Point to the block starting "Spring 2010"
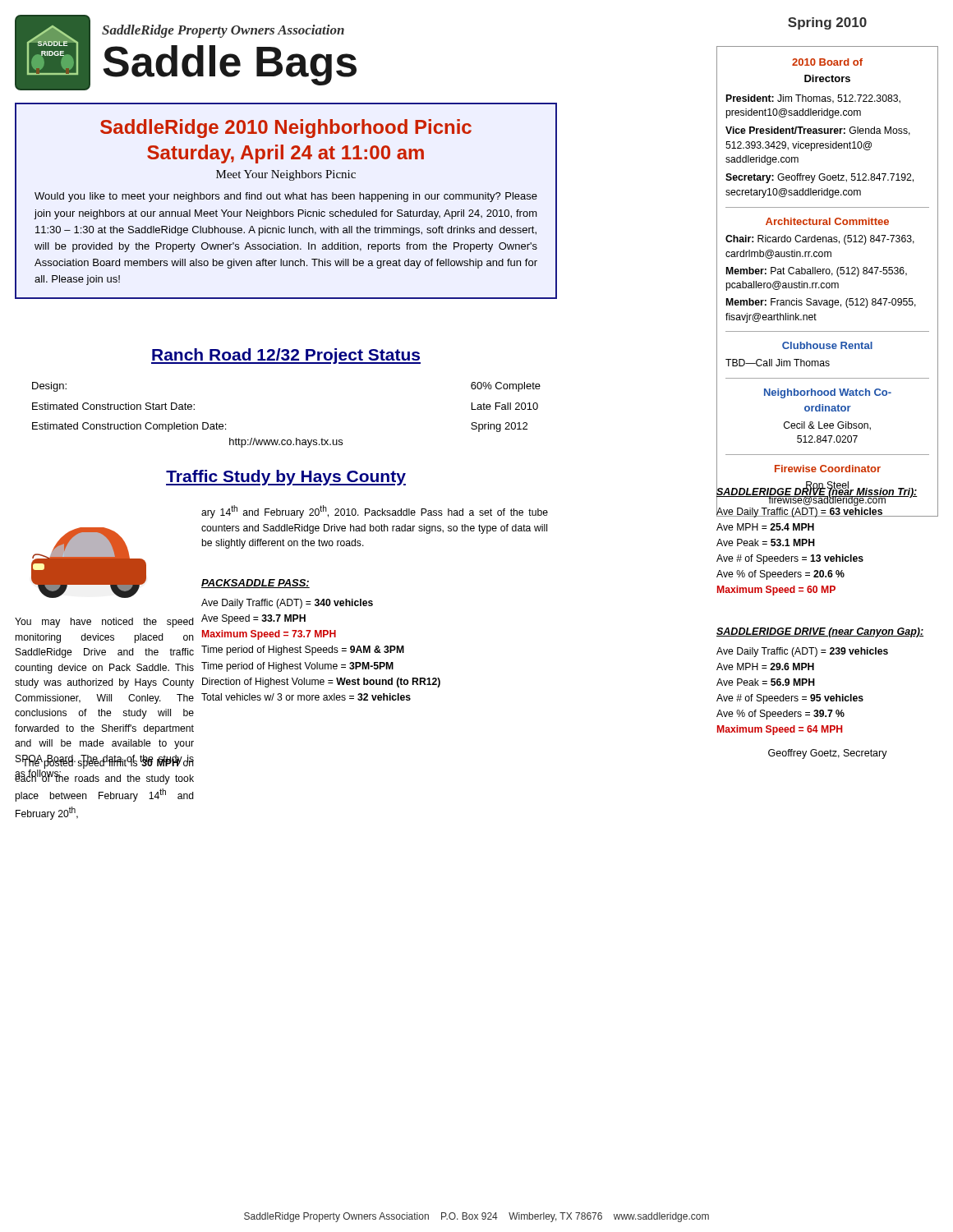Viewport: 953px width, 1232px height. tap(827, 23)
